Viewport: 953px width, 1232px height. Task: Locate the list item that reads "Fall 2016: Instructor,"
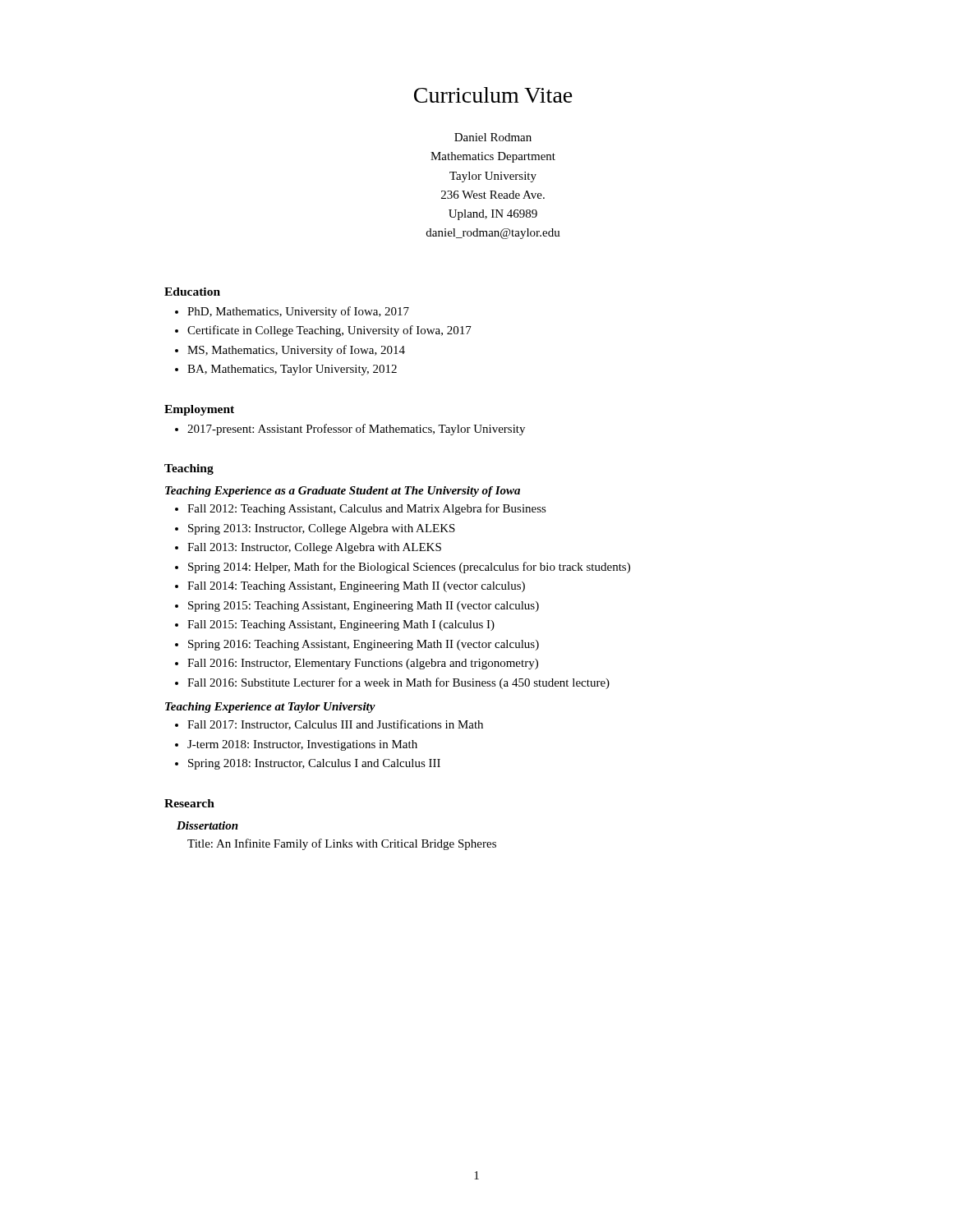tap(363, 663)
